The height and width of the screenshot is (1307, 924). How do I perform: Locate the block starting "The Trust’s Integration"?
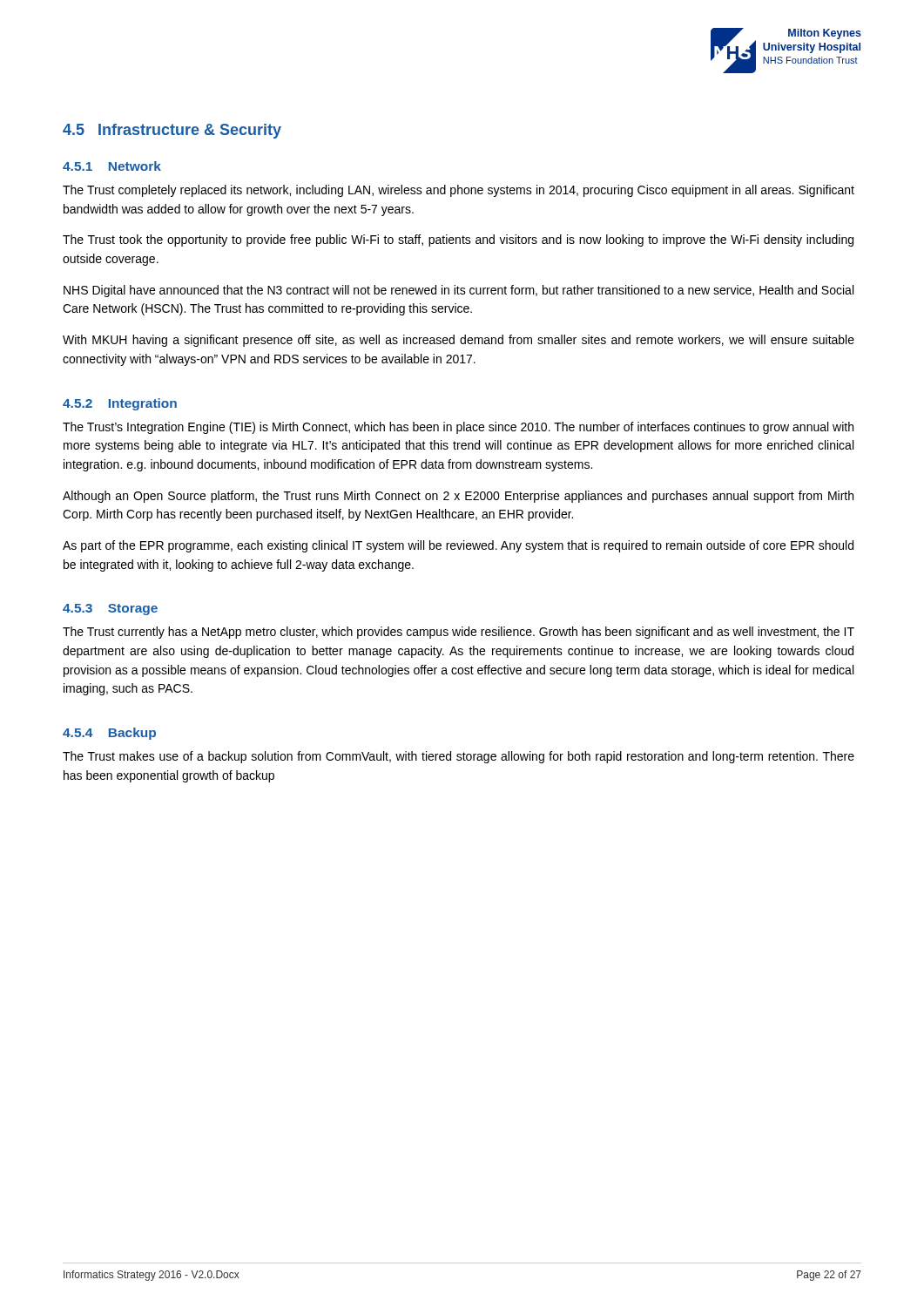pos(459,445)
